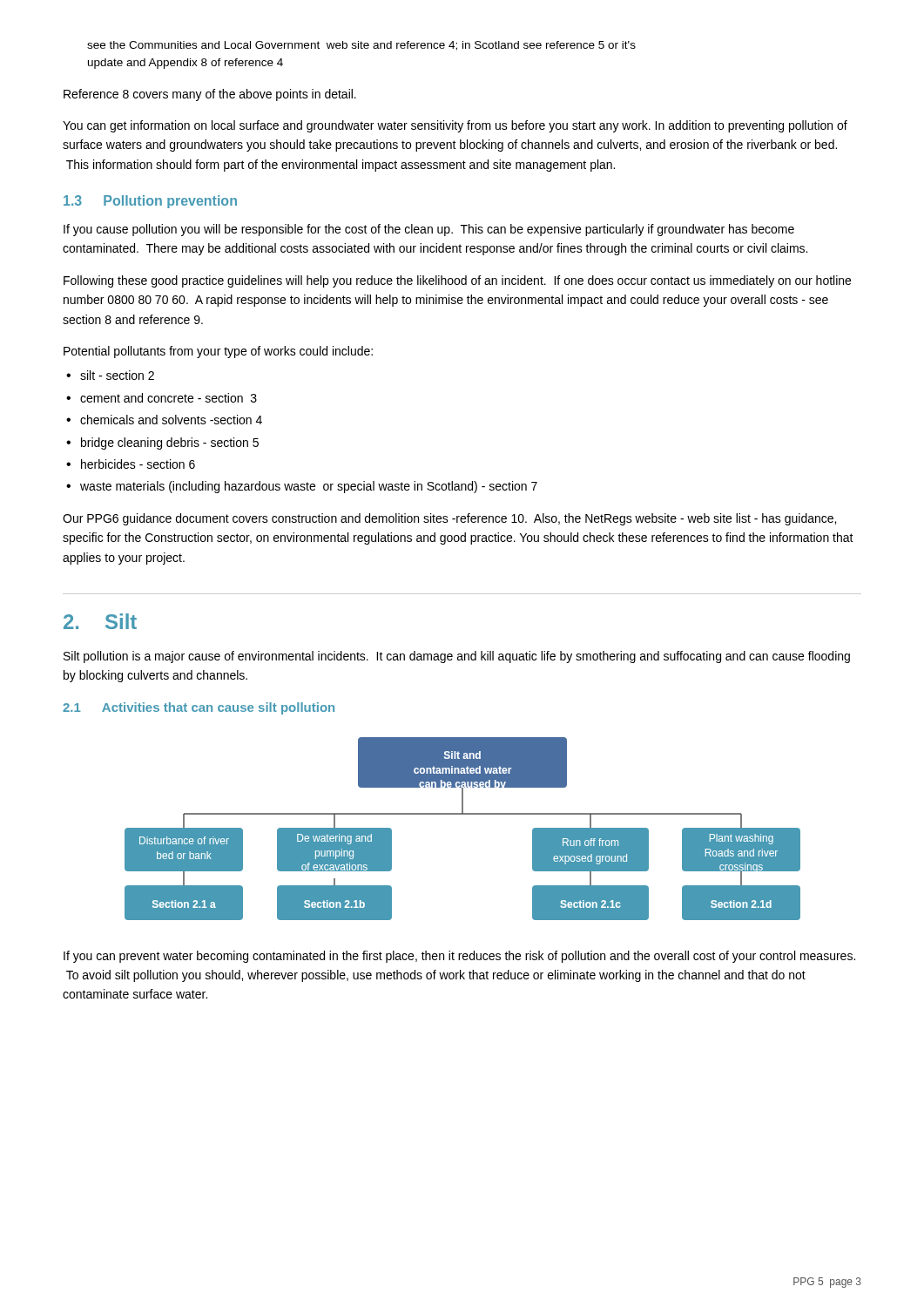
Task: Navigate to the text block starting "Following these good practice guidelines will help"
Action: 457,300
